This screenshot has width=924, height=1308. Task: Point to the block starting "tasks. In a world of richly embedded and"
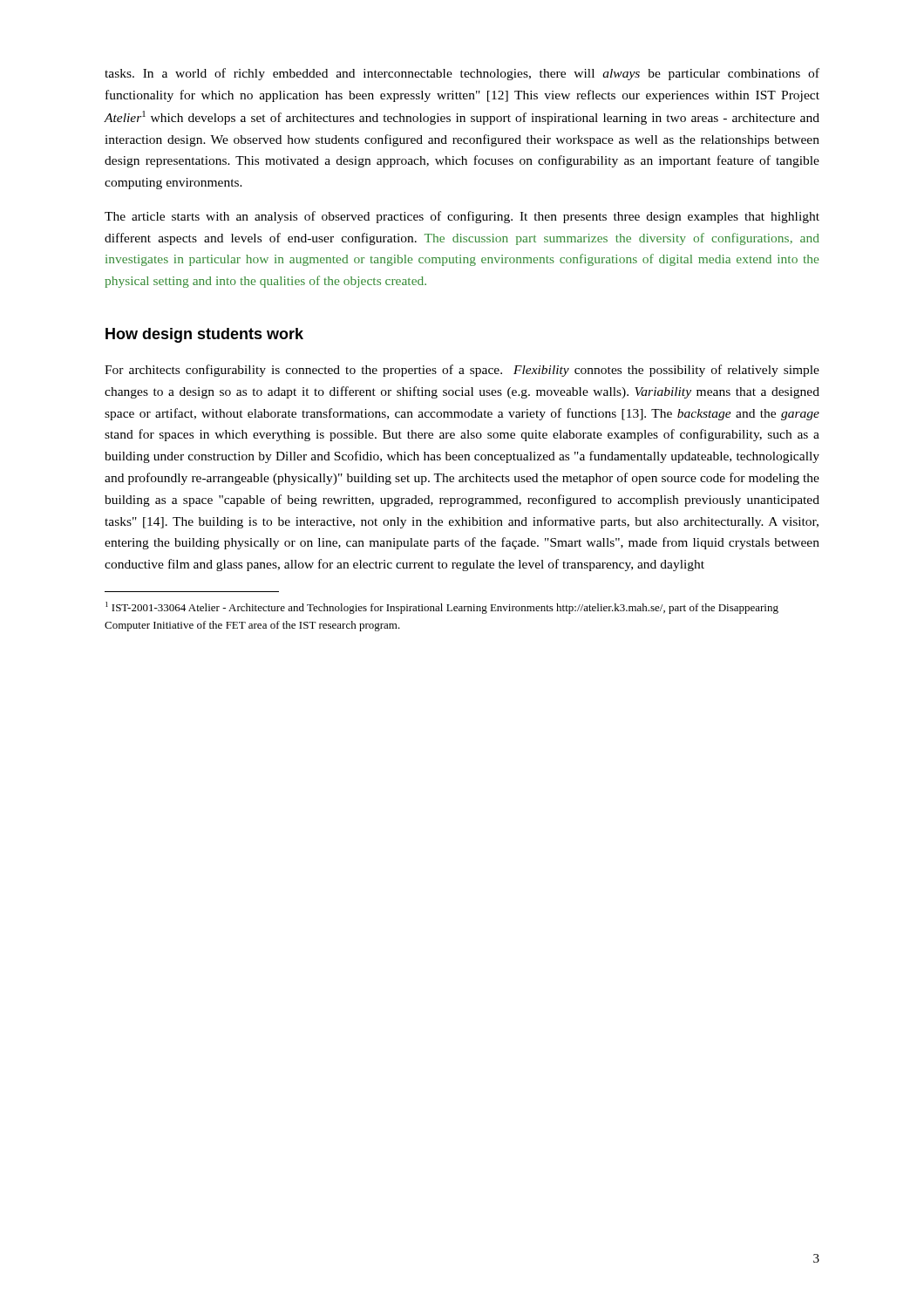(x=462, y=128)
